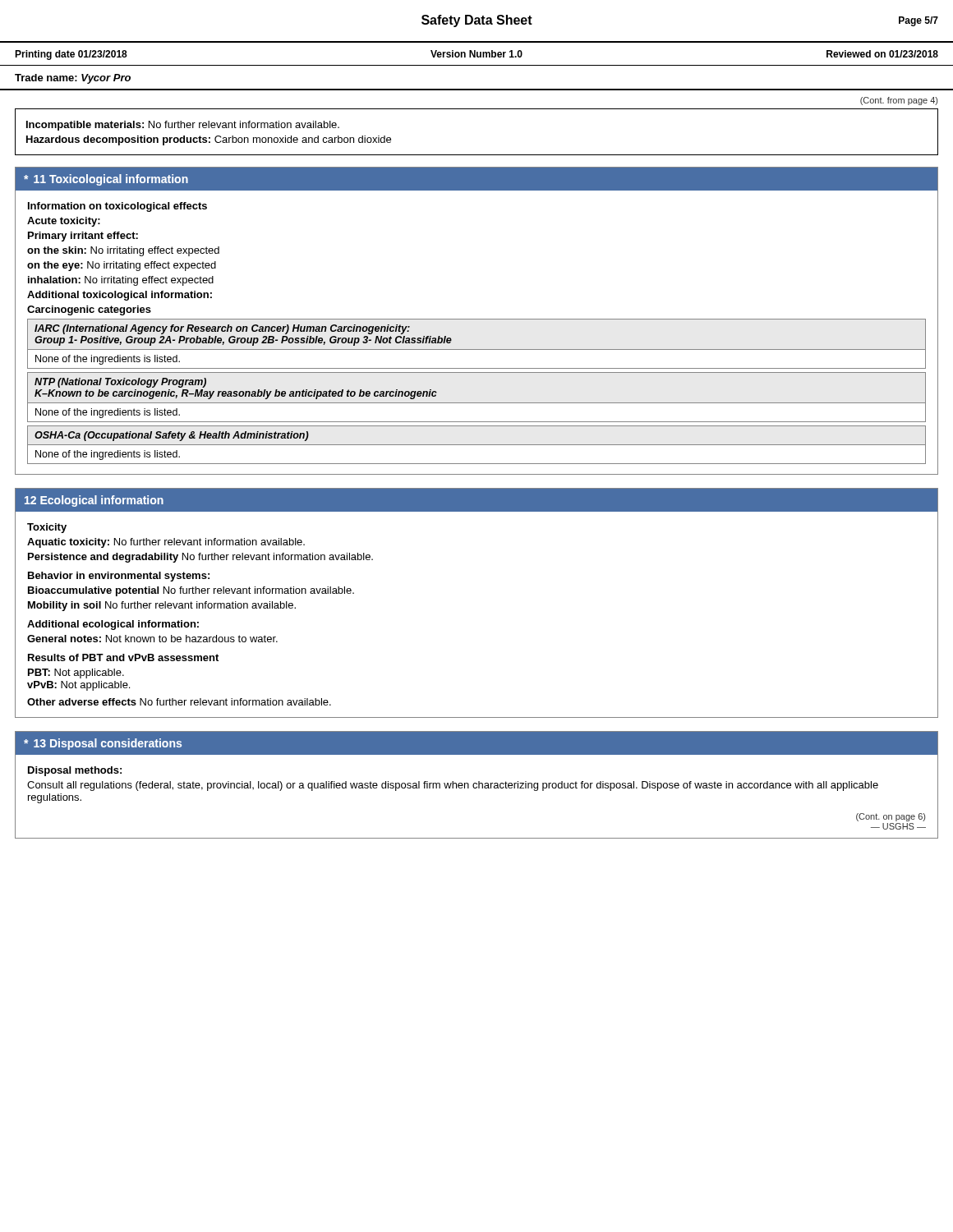Select the element starting "Other adverse effects No"
The height and width of the screenshot is (1232, 953).
179,702
